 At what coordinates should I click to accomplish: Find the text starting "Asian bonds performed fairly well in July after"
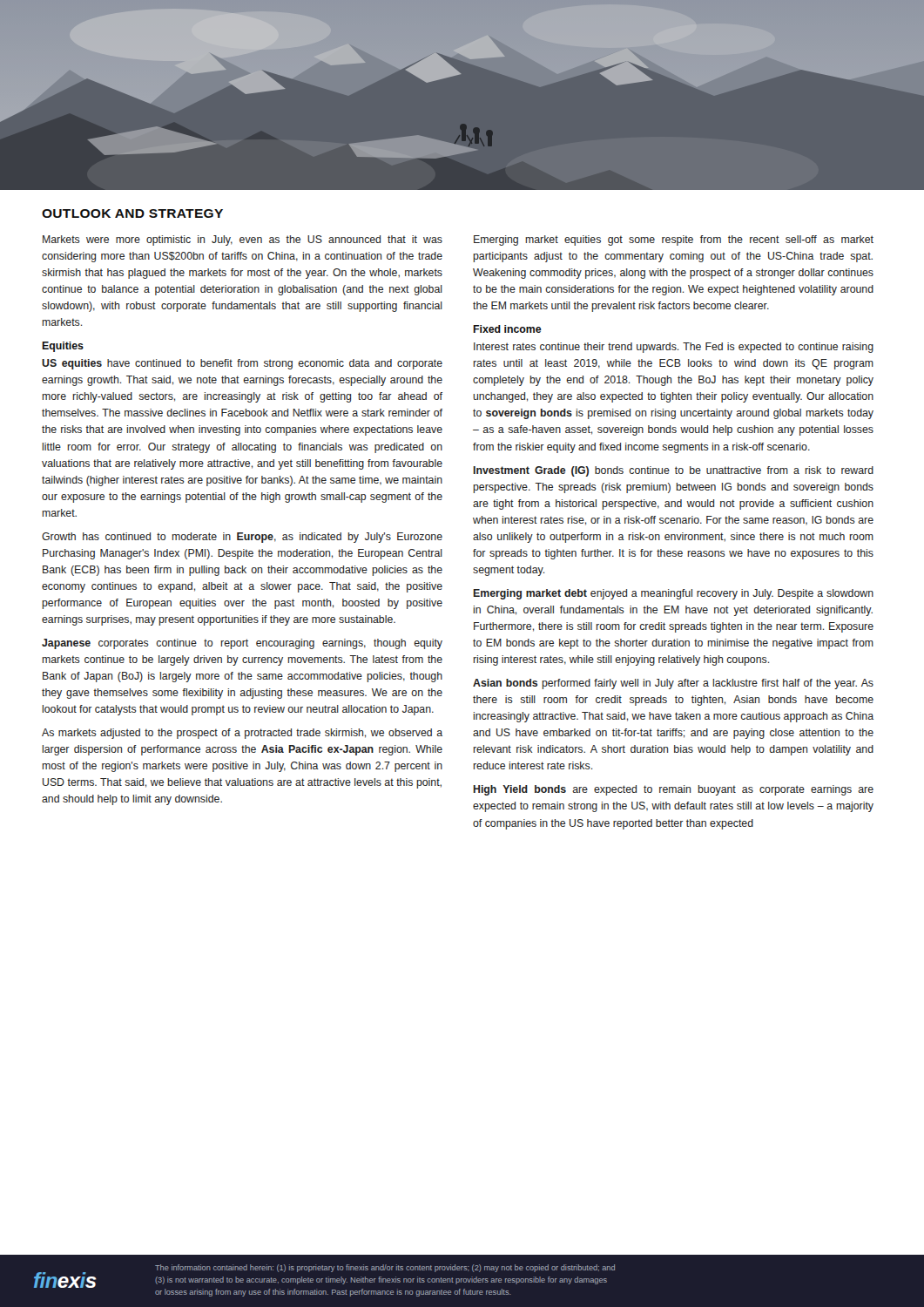(673, 725)
